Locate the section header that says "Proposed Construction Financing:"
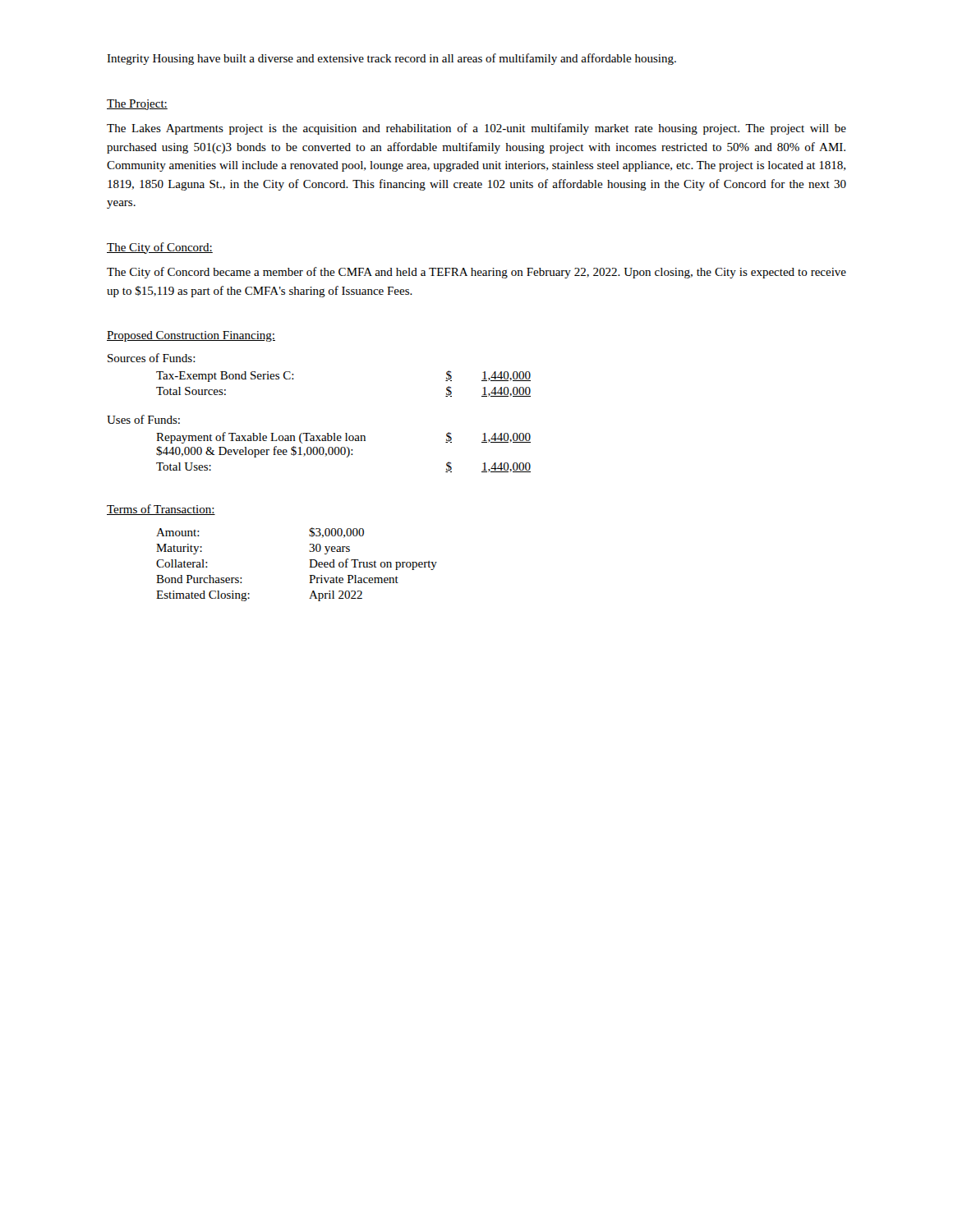This screenshot has height=1232, width=953. pos(191,336)
